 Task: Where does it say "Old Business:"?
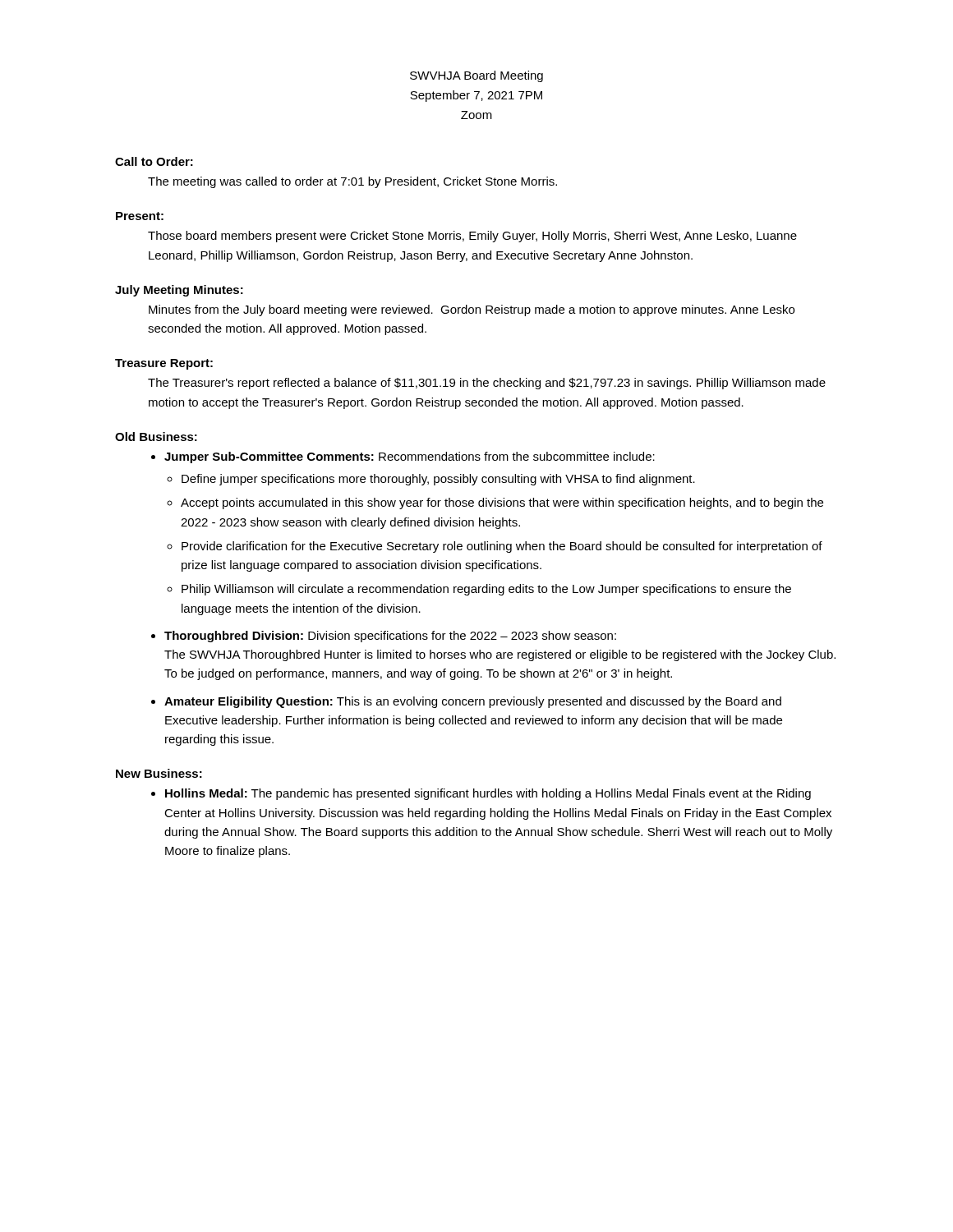156,436
